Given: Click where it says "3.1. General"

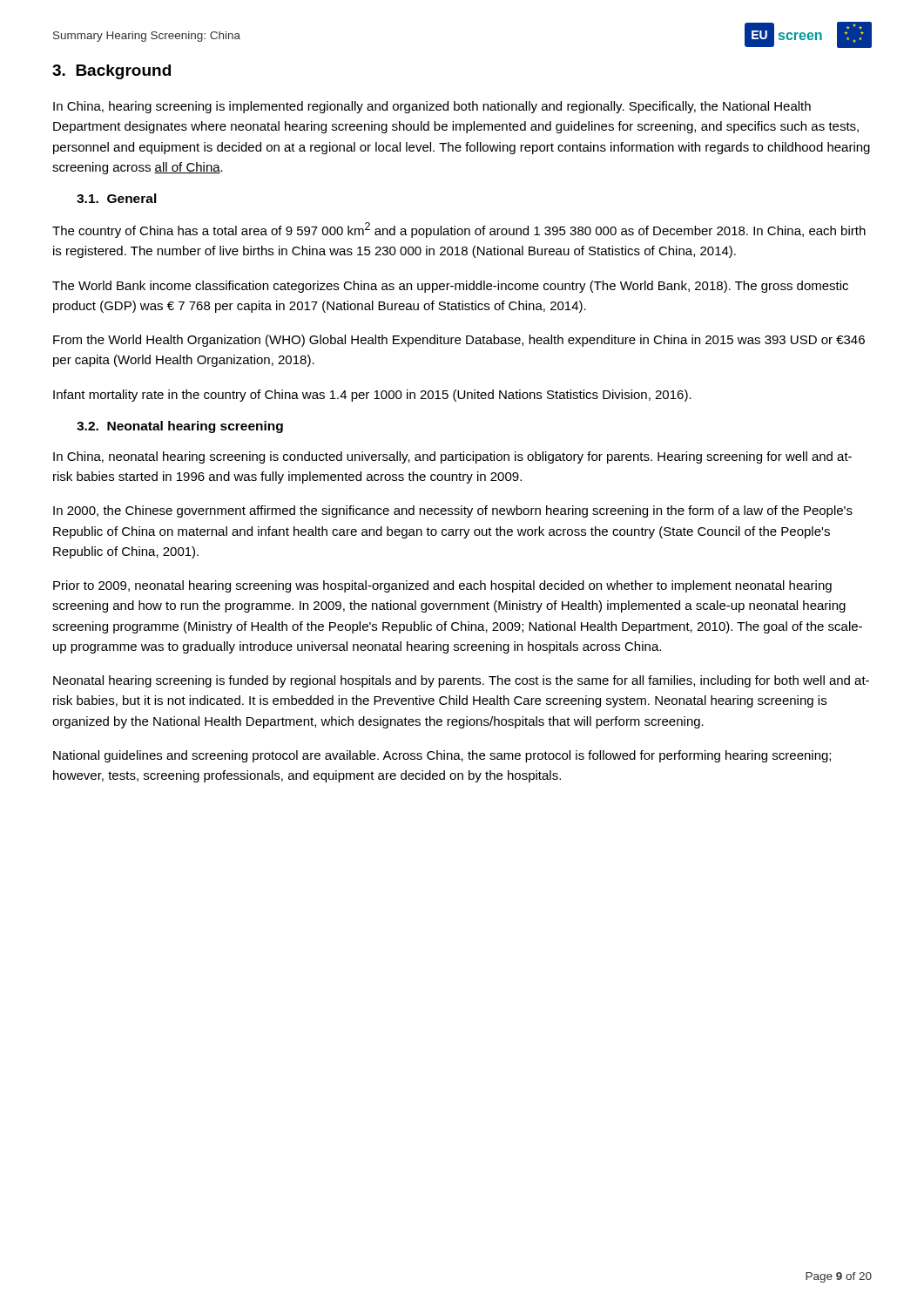Looking at the screenshot, I should pyautogui.click(x=117, y=198).
